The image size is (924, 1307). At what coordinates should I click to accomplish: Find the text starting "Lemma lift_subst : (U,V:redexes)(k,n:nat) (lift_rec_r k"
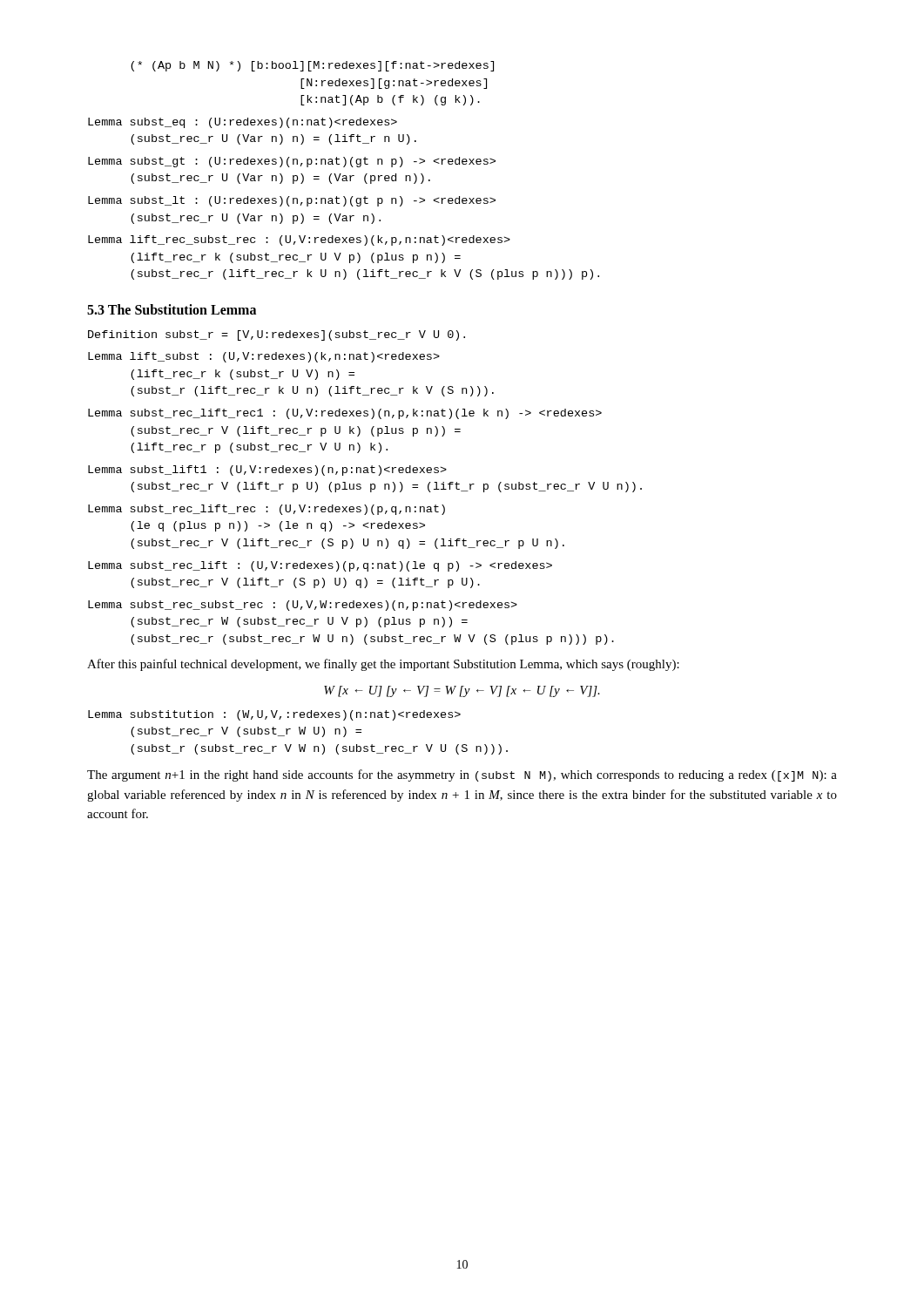(x=264, y=357)
